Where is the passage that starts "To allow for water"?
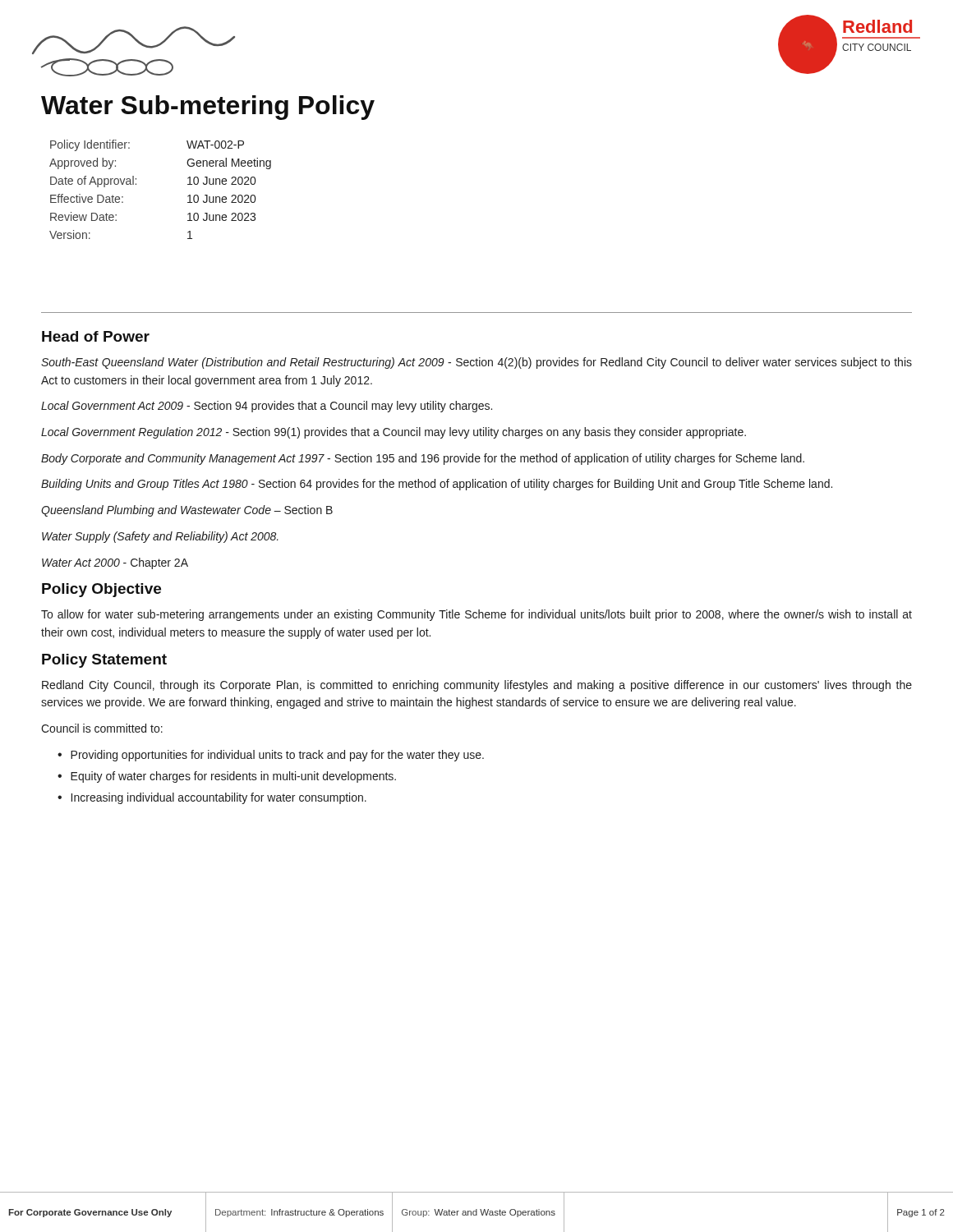This screenshot has width=953, height=1232. point(476,624)
